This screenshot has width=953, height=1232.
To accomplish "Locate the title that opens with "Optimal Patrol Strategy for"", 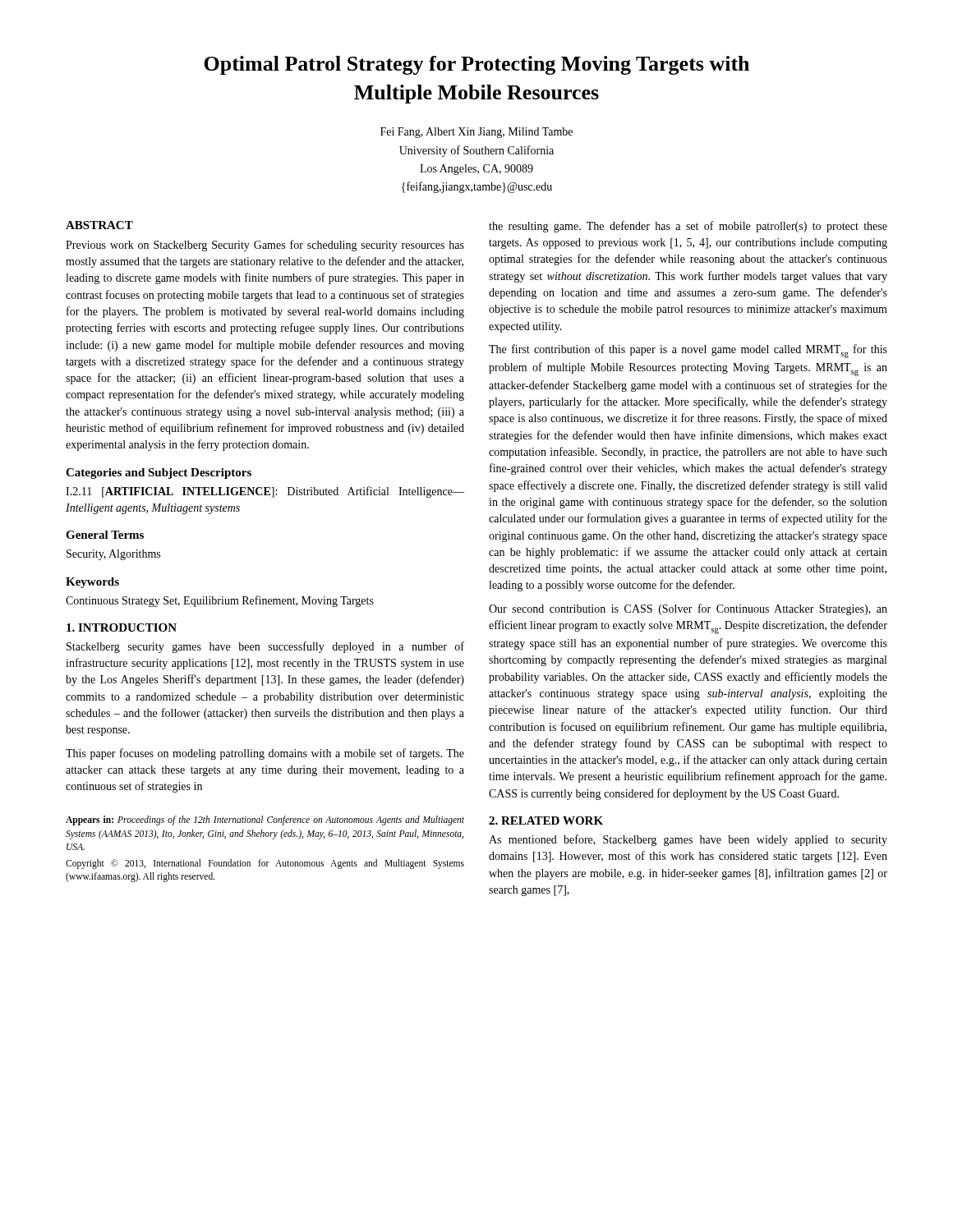I will [x=476, y=78].
